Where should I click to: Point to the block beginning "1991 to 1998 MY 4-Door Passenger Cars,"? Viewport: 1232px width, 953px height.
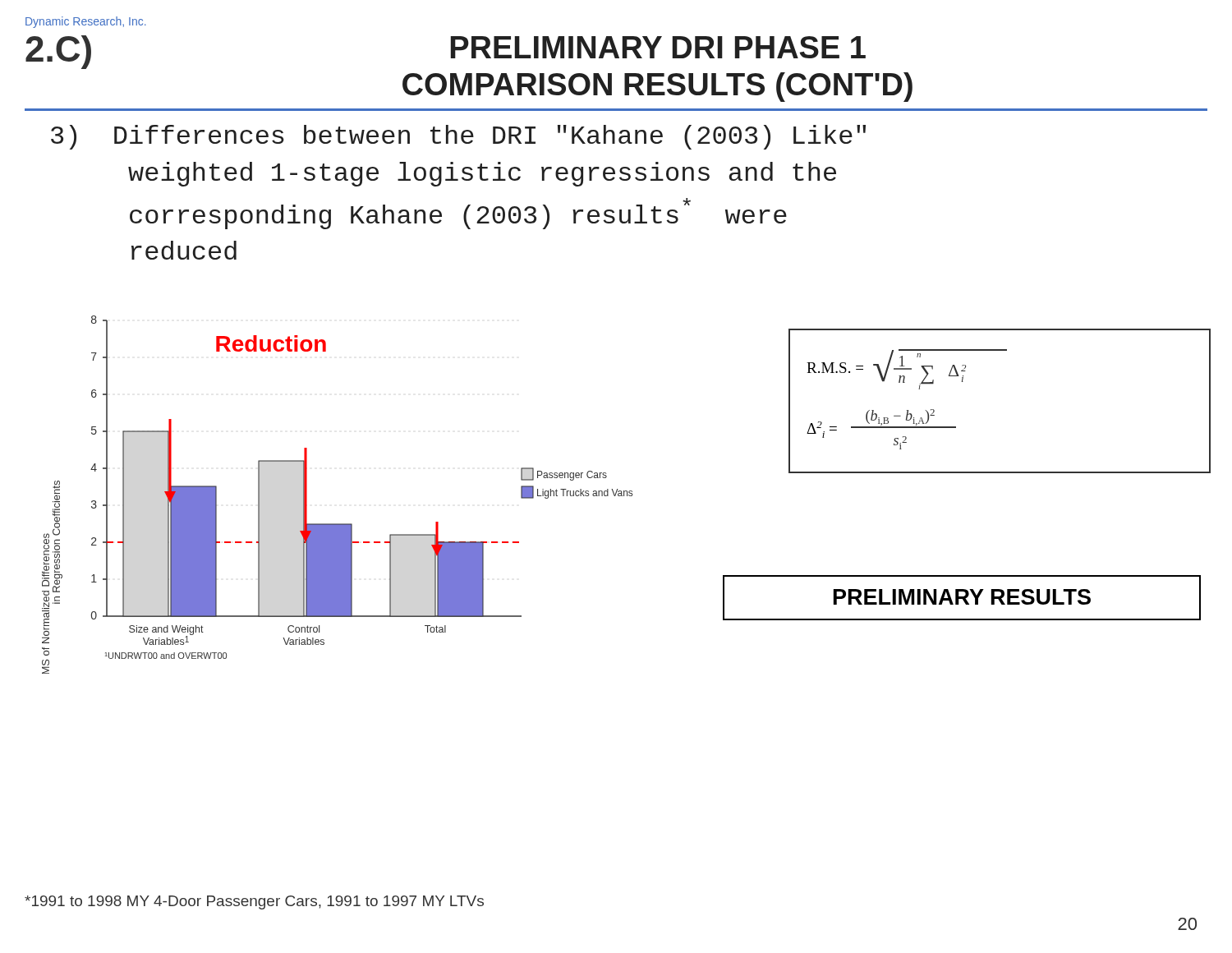pyautogui.click(x=255, y=901)
